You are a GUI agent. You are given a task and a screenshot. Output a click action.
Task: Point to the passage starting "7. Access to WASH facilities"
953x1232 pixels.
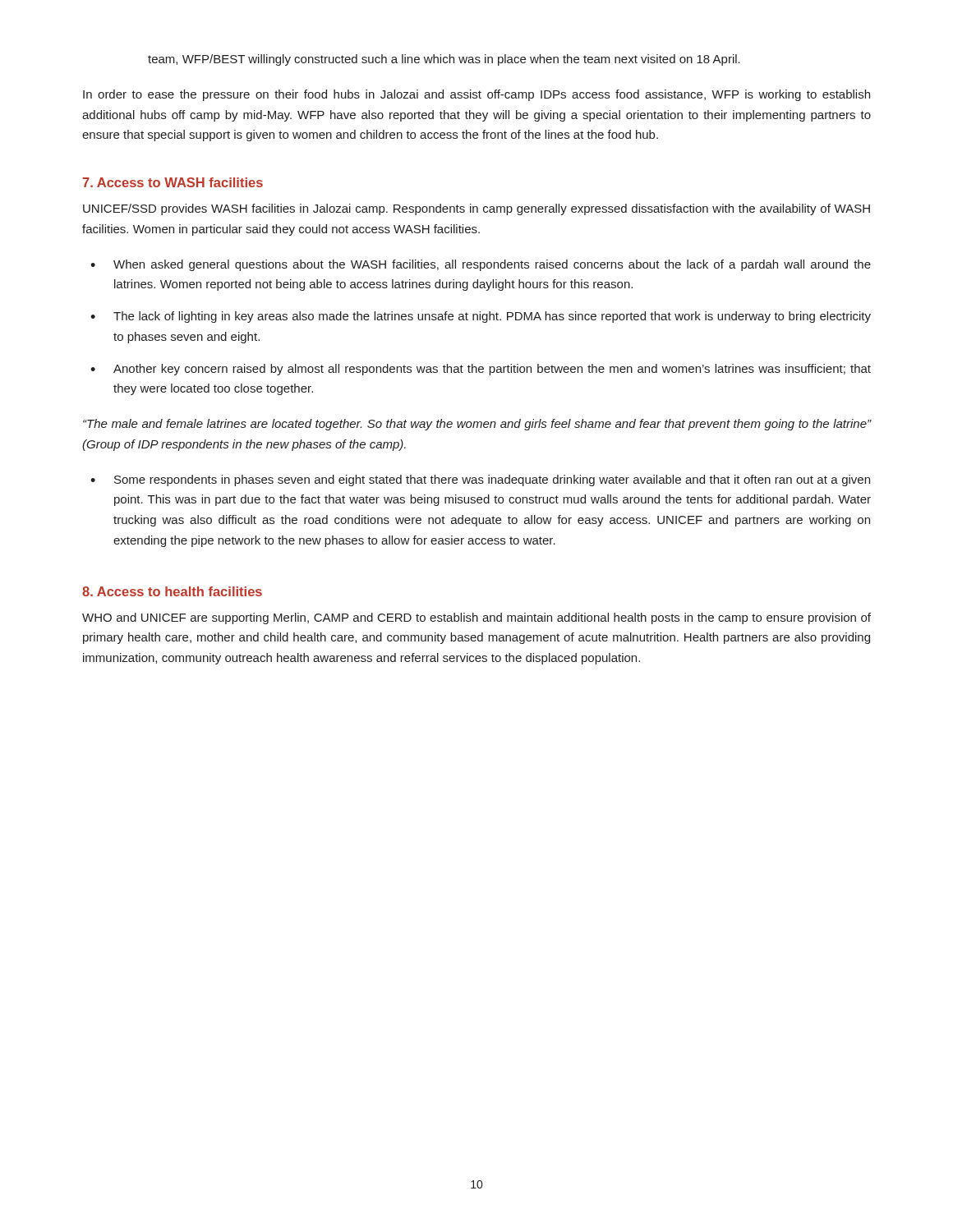coord(173,182)
